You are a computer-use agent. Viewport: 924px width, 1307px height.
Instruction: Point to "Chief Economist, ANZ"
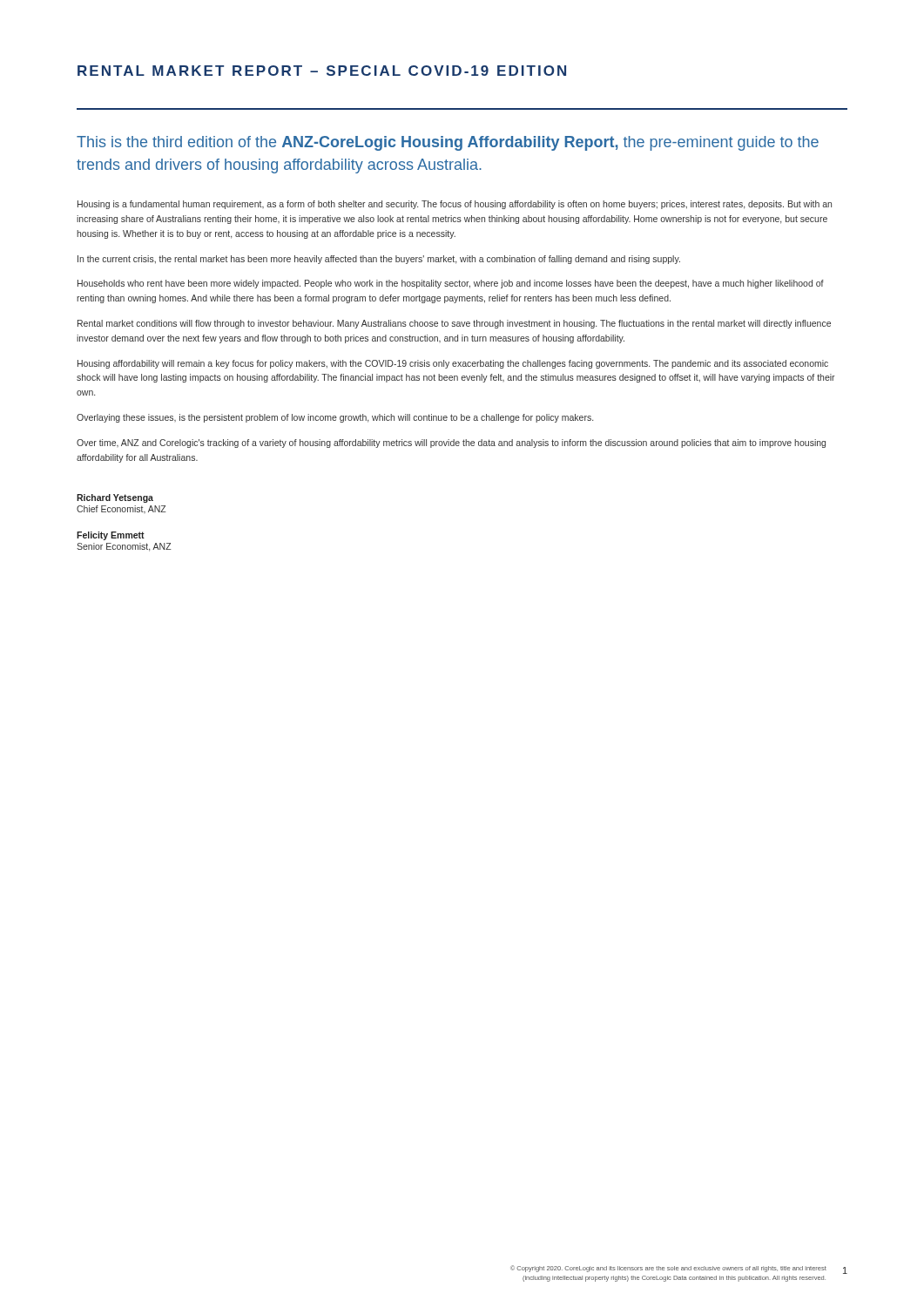[x=121, y=509]
